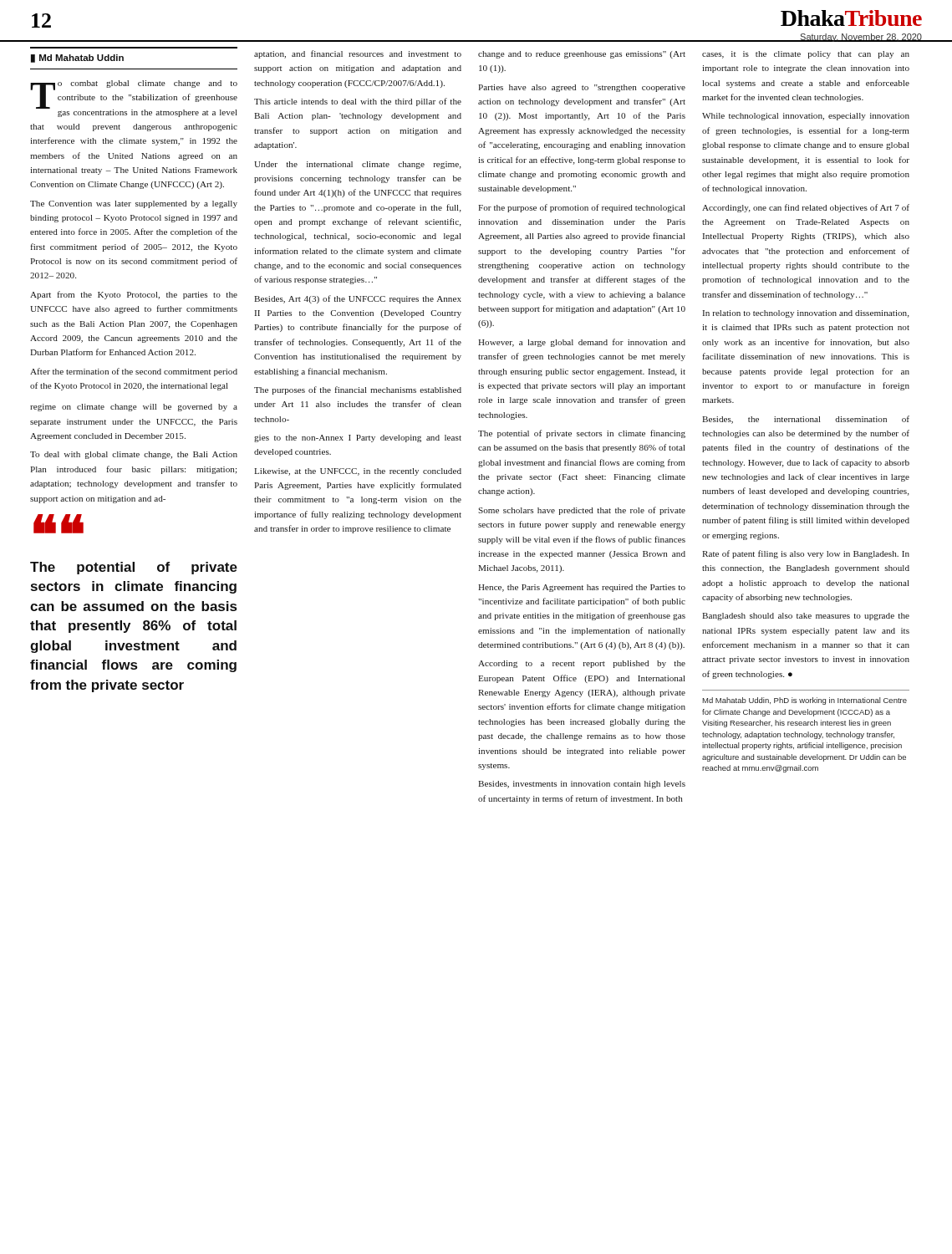
Task: Locate the text block containing "gies to the non-Annex I Party"
Action: click(x=358, y=483)
